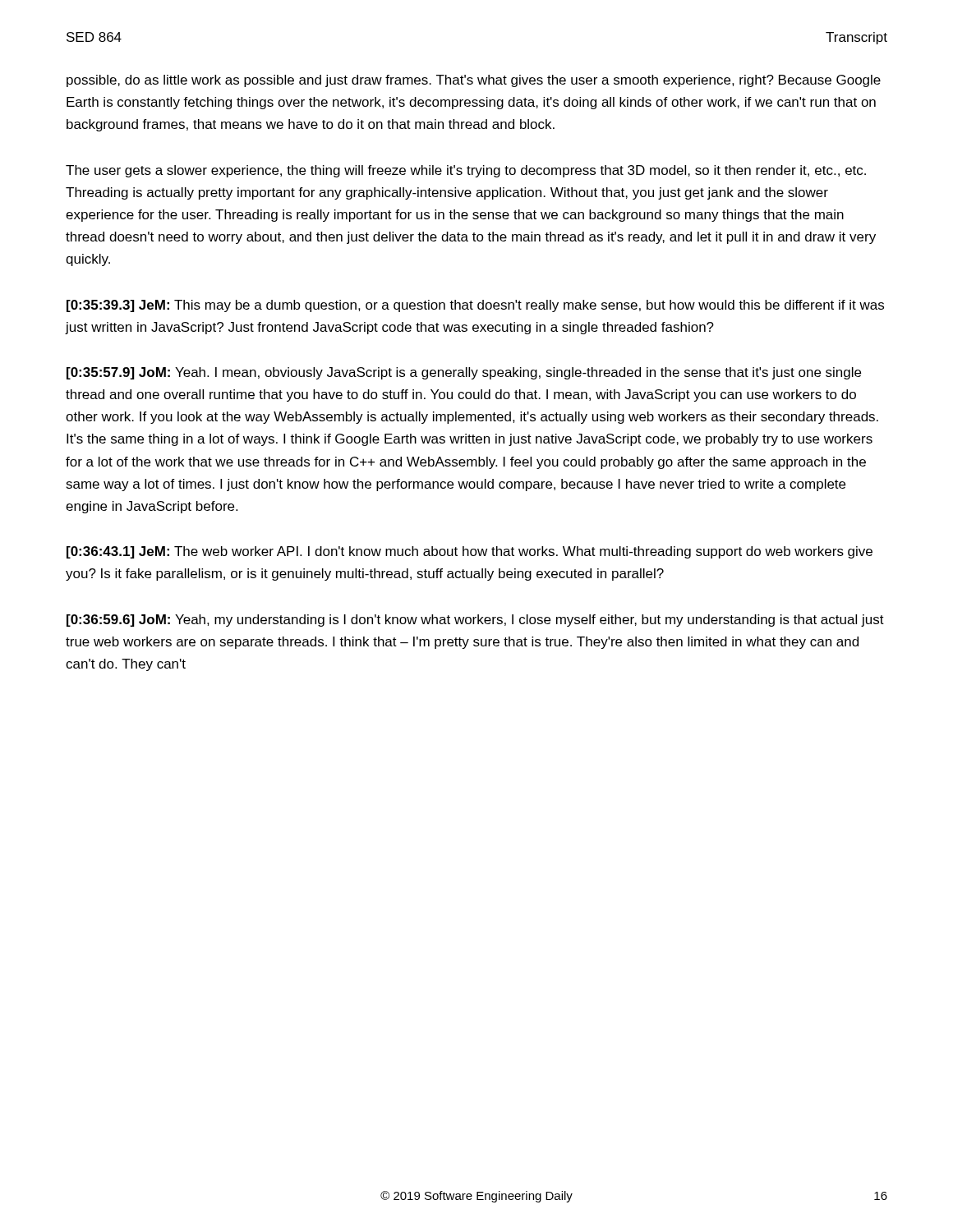953x1232 pixels.
Task: Select the text block that reads "possible, do as little work as"
Action: pos(473,102)
